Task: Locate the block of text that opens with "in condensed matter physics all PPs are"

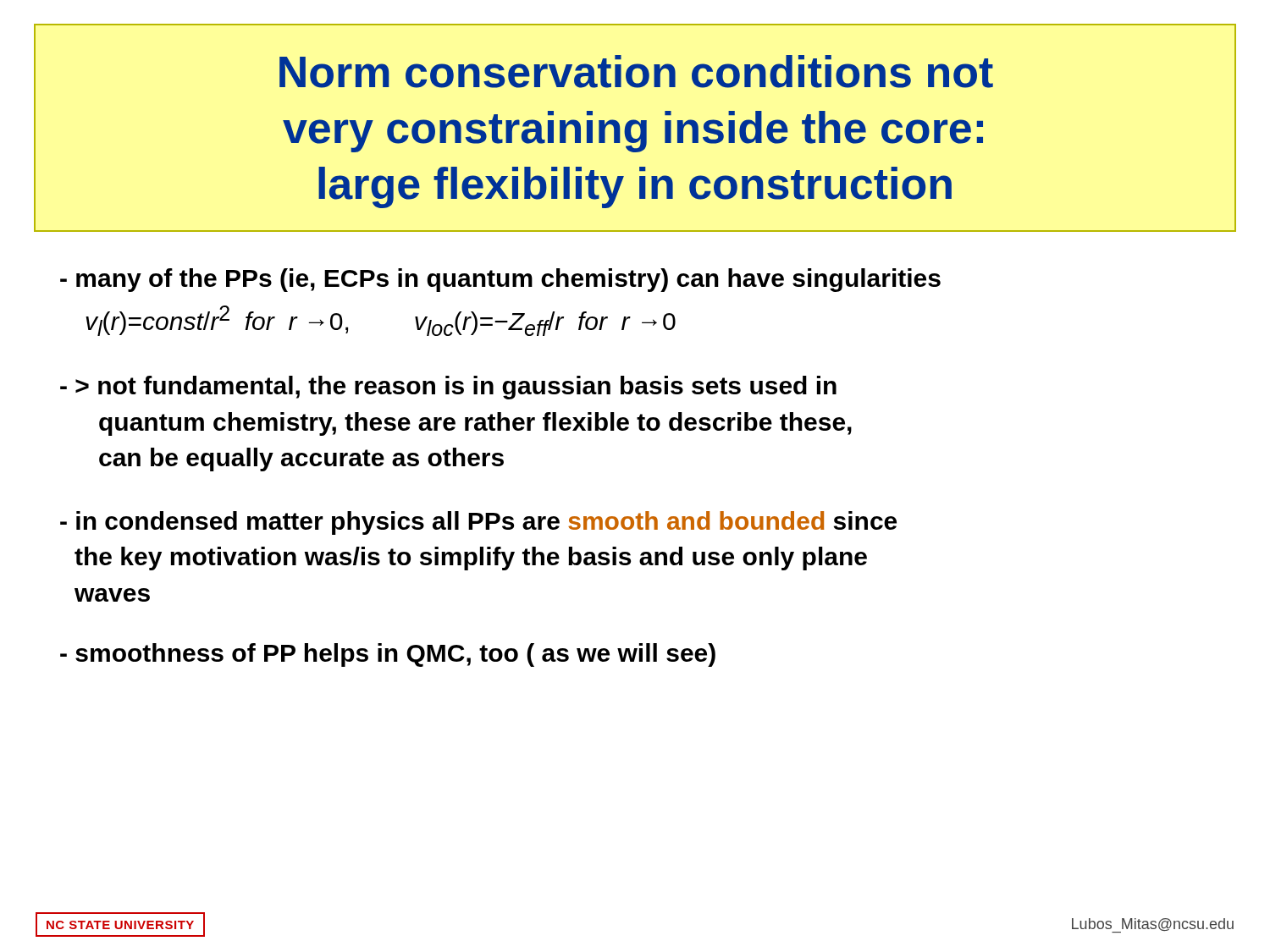Action: click(635, 557)
